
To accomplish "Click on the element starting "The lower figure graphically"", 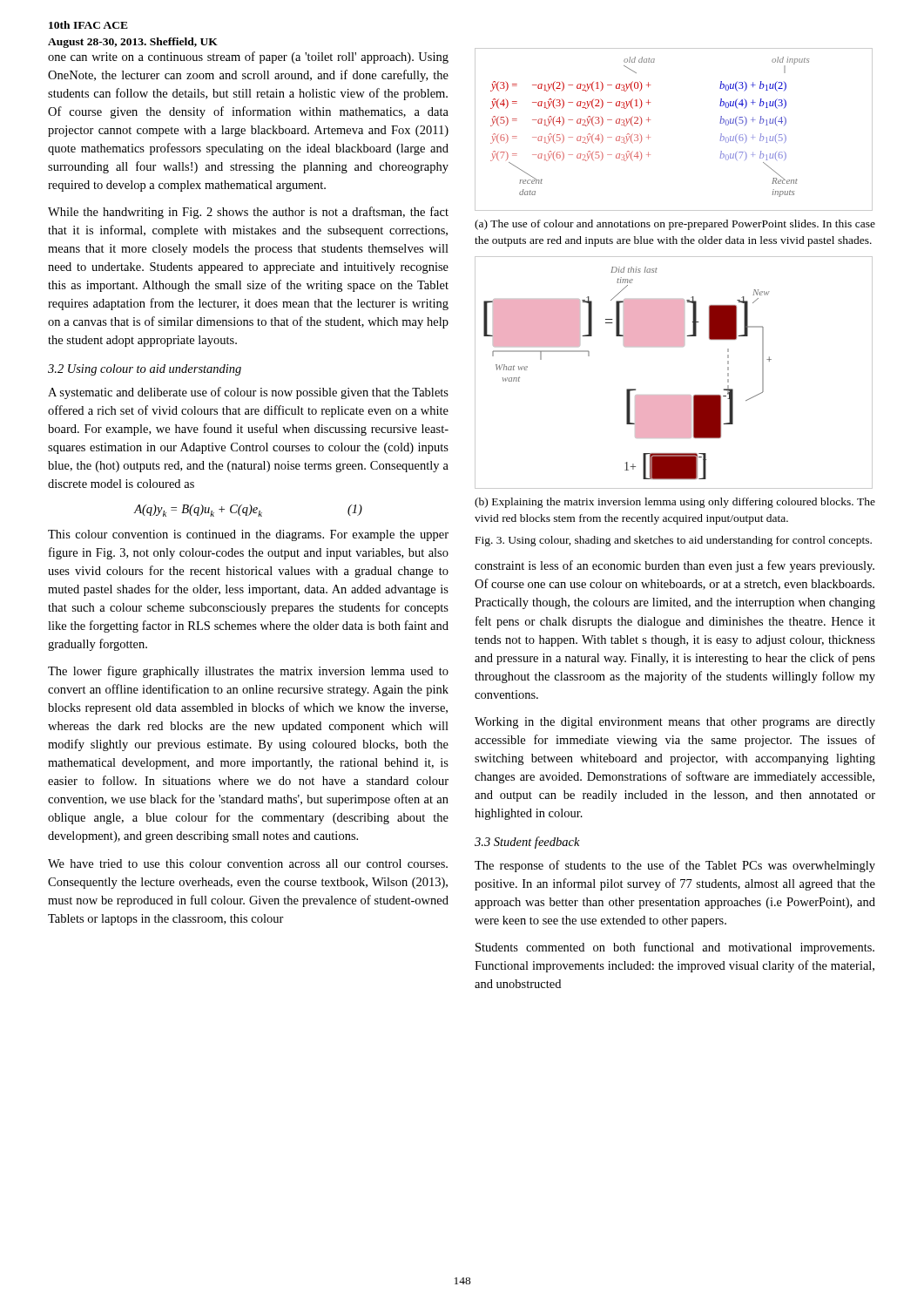I will pyautogui.click(x=248, y=754).
